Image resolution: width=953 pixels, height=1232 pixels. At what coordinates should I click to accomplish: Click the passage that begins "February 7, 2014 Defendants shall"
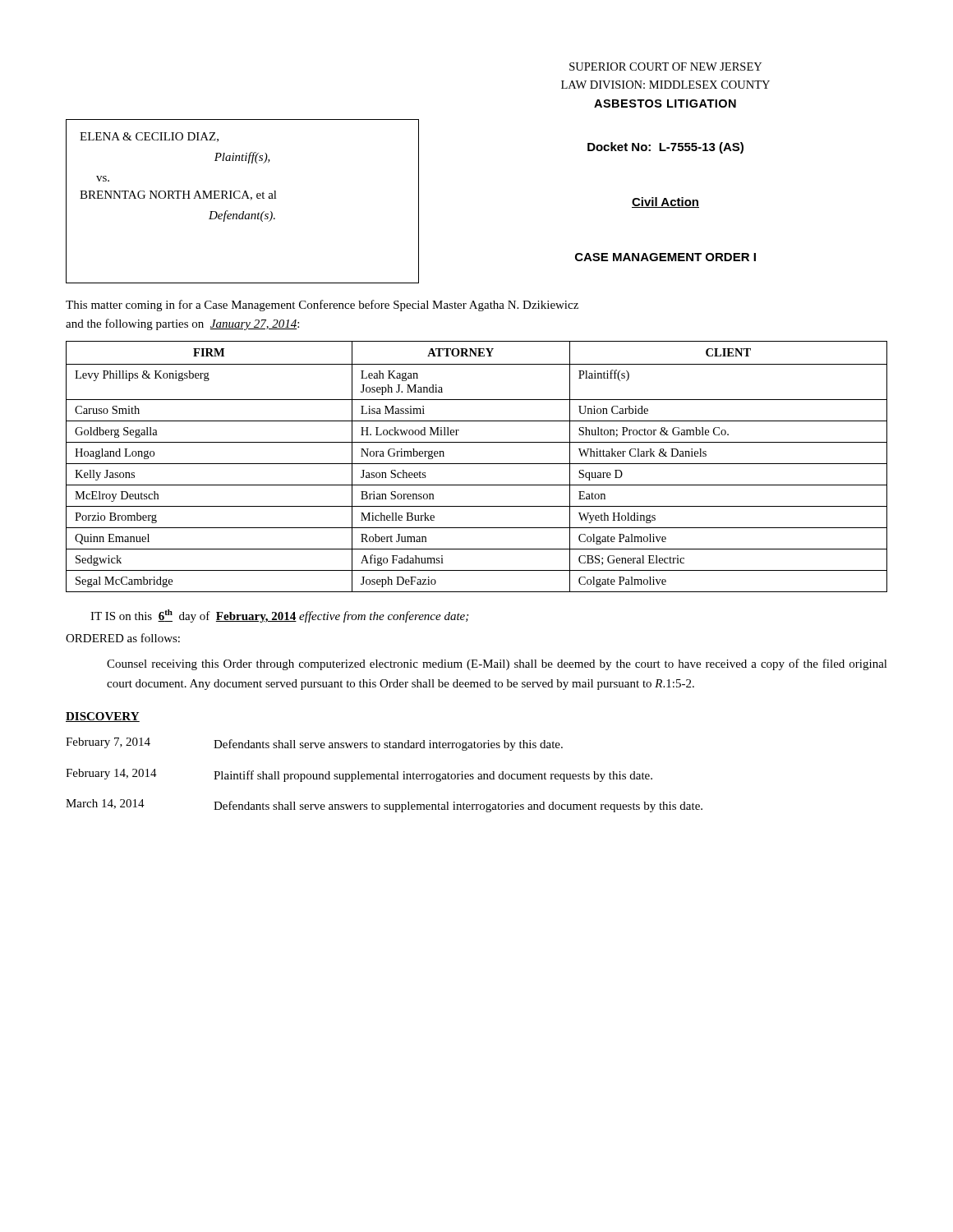coord(476,745)
